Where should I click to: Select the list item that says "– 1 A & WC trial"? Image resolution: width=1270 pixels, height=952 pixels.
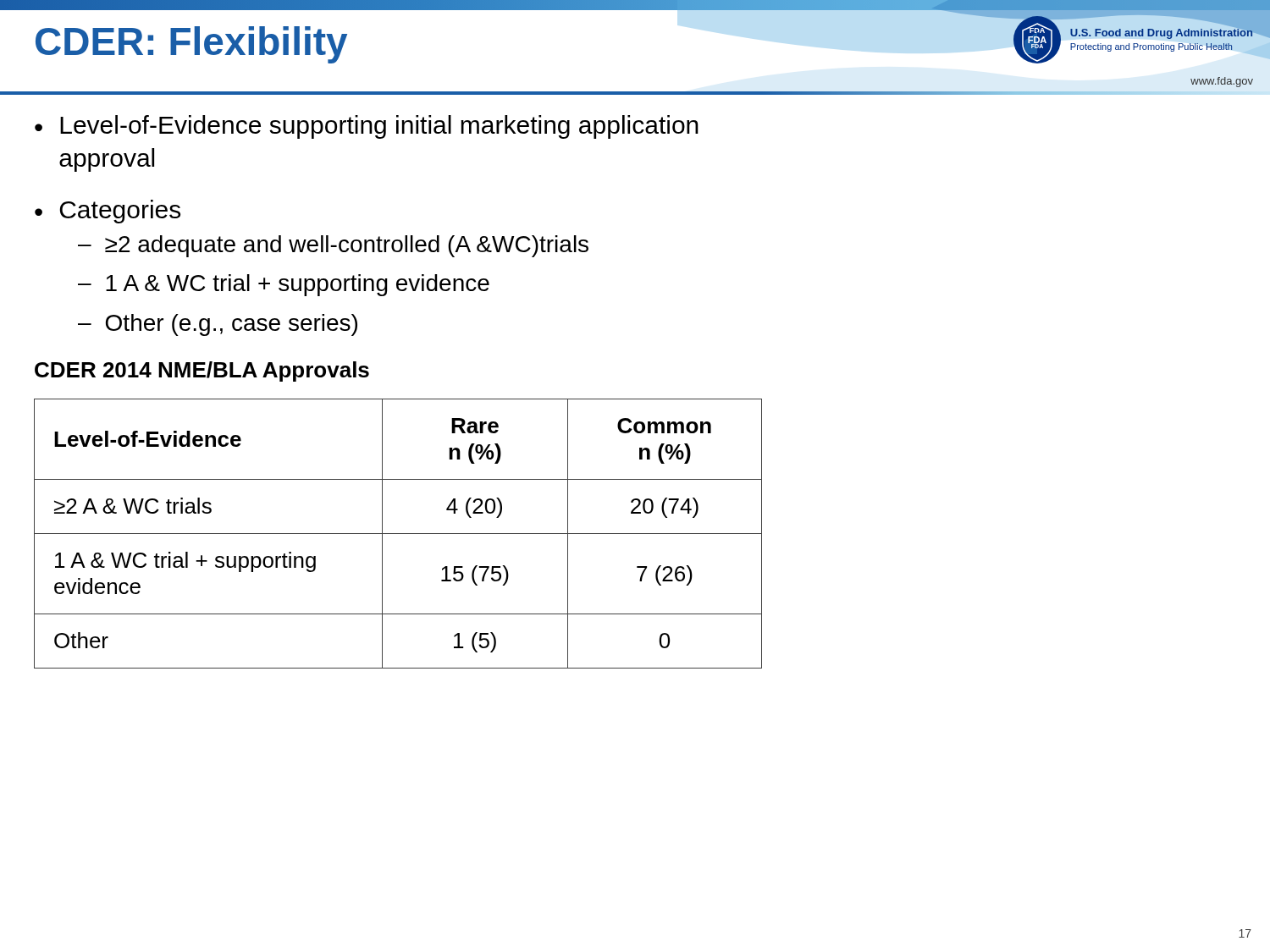coord(284,284)
